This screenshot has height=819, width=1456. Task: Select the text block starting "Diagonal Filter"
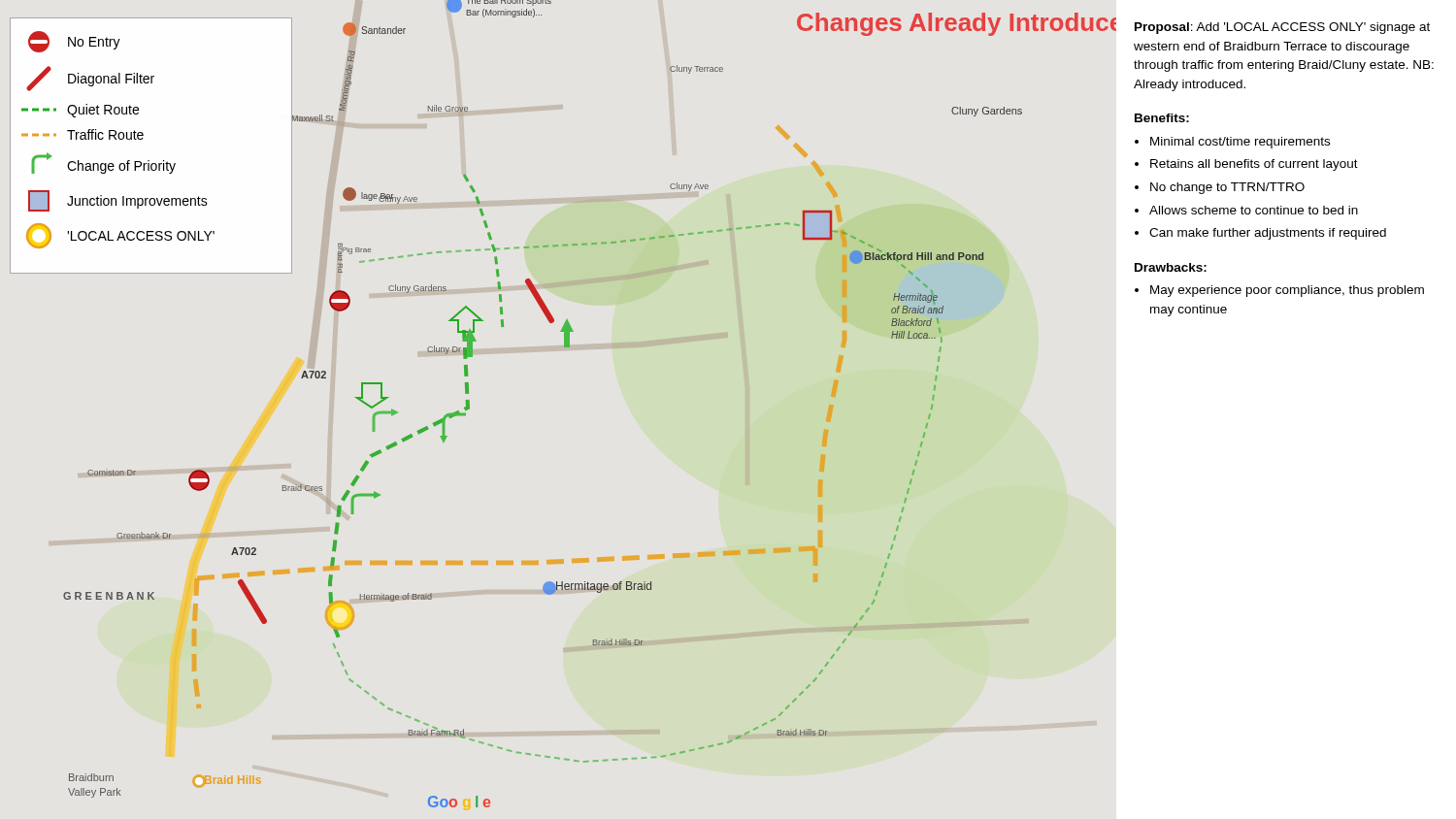[x=88, y=79]
